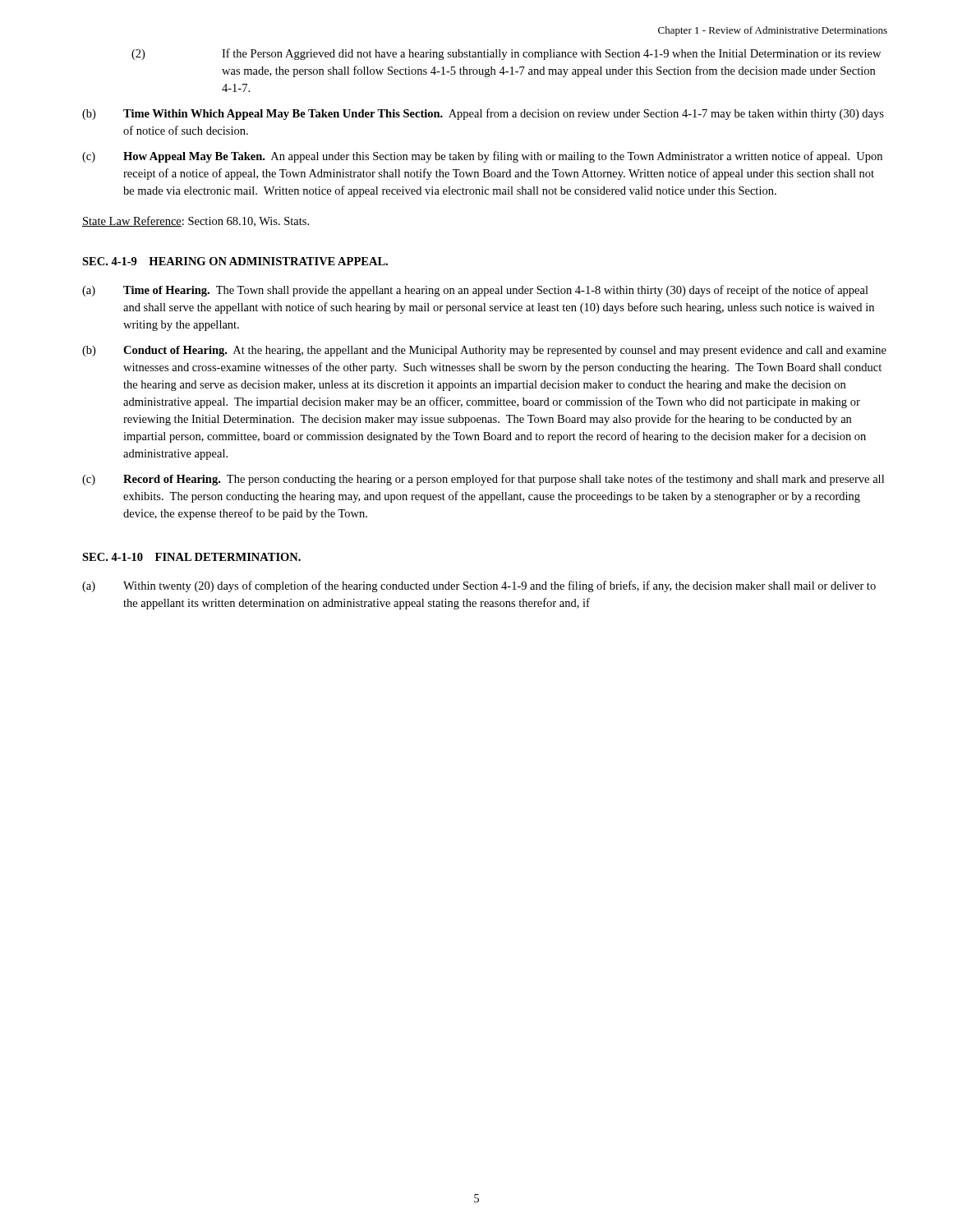
Task: Locate the section header containing "SEC. 4-1-10 FINAL DETERMINATION."
Action: pos(192,557)
